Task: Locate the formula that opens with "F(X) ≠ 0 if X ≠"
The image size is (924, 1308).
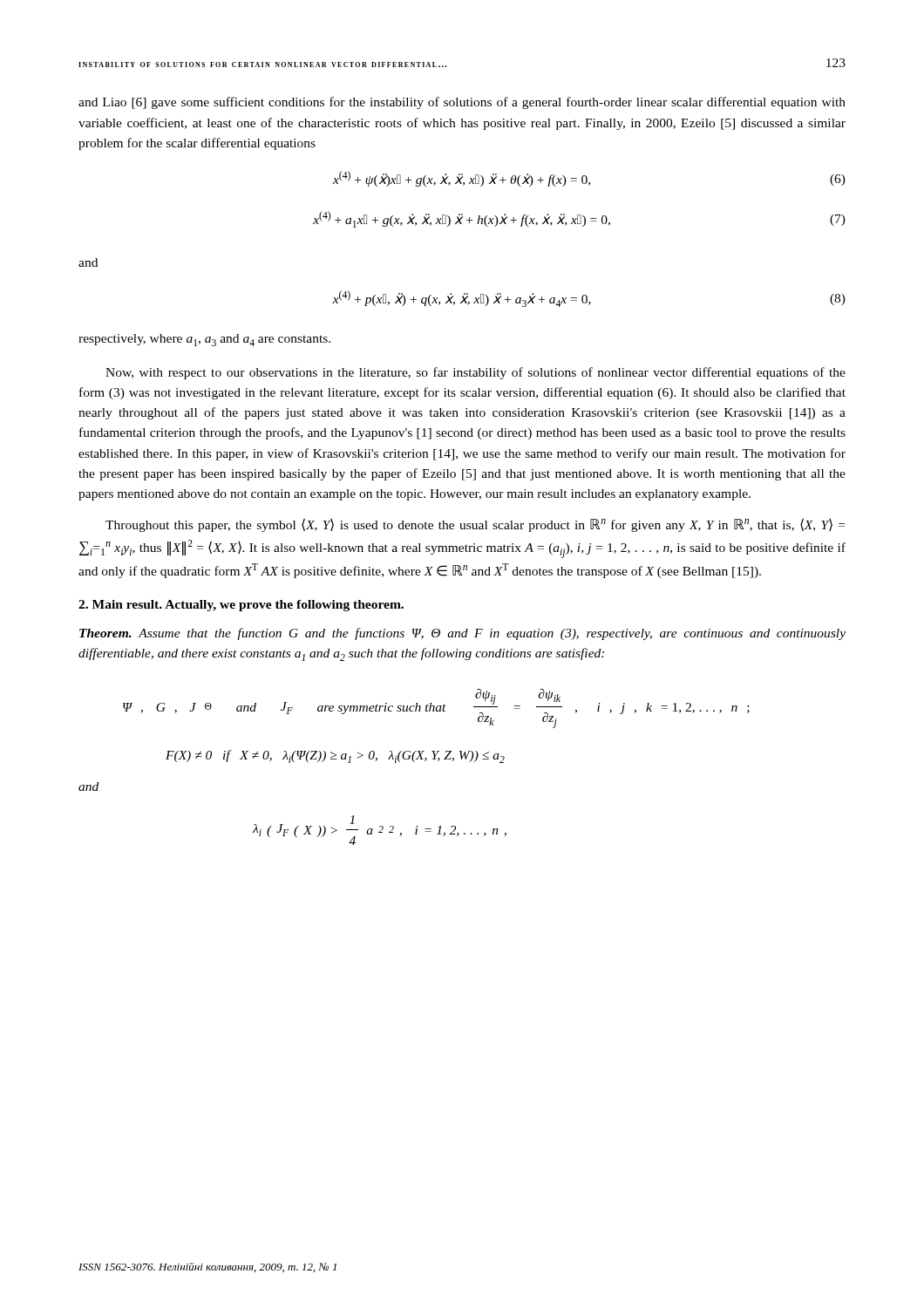Action: (335, 756)
